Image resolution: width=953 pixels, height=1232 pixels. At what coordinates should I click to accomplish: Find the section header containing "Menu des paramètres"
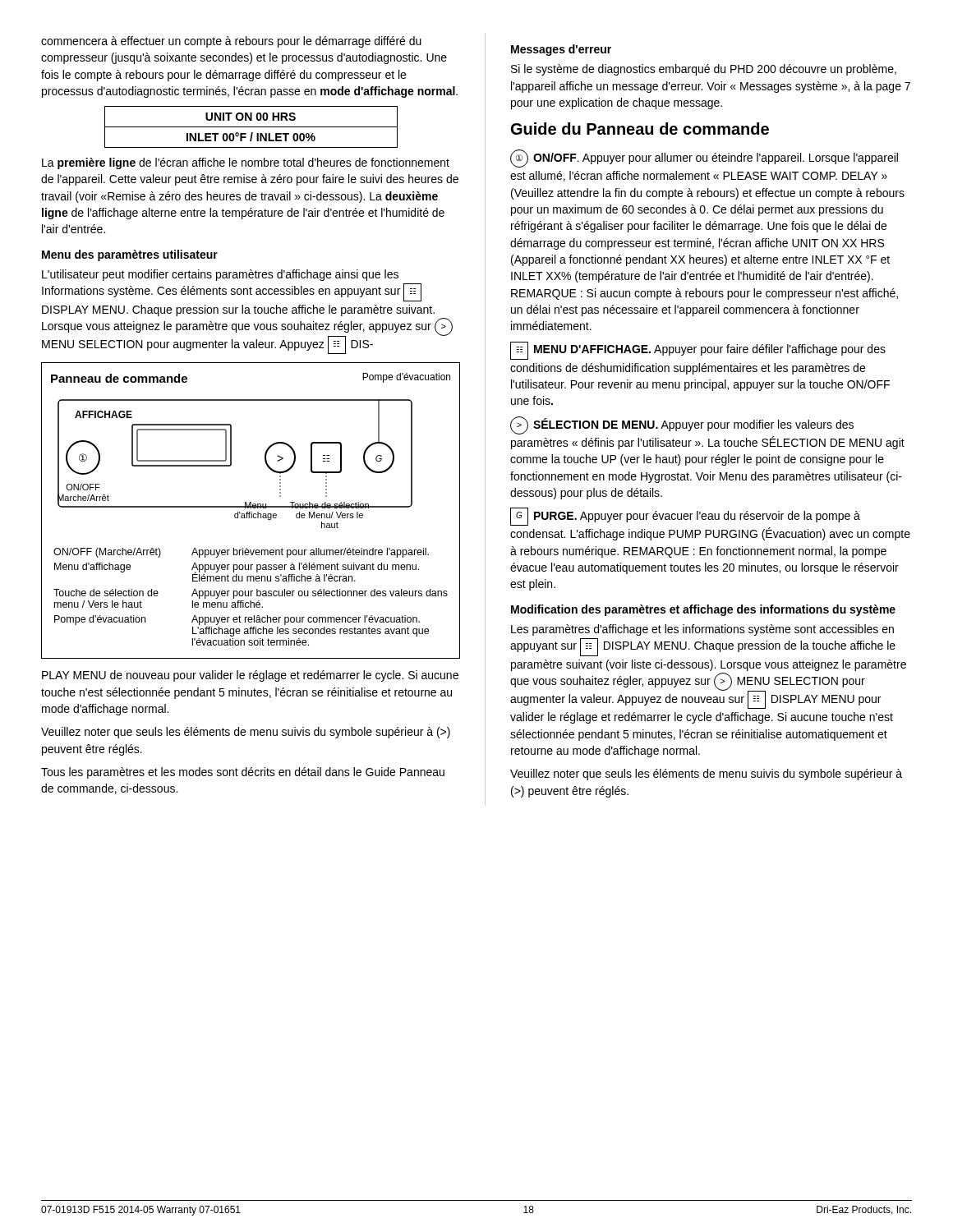[130, 255]
